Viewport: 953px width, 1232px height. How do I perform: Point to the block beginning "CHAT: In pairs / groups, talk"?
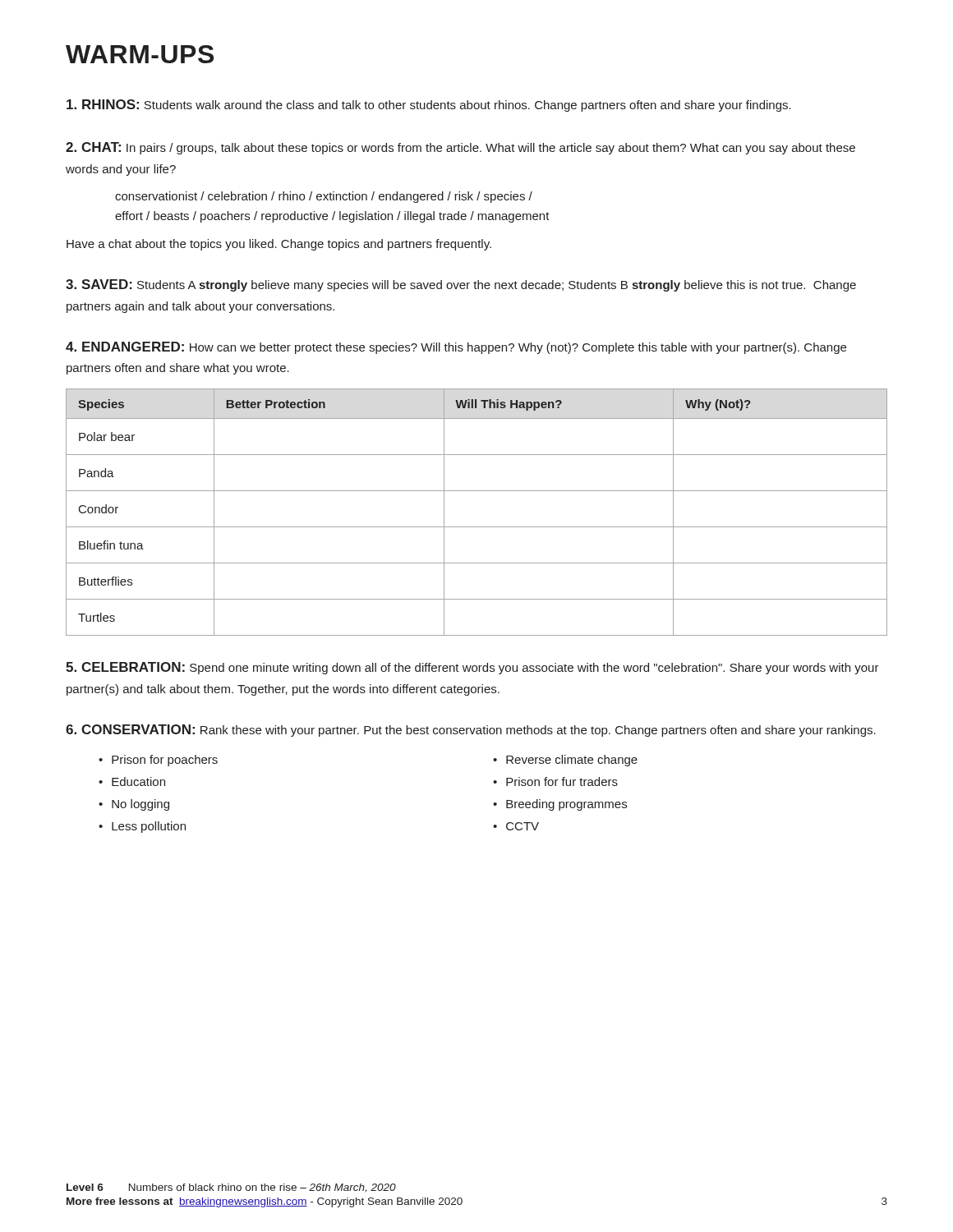[x=476, y=158]
